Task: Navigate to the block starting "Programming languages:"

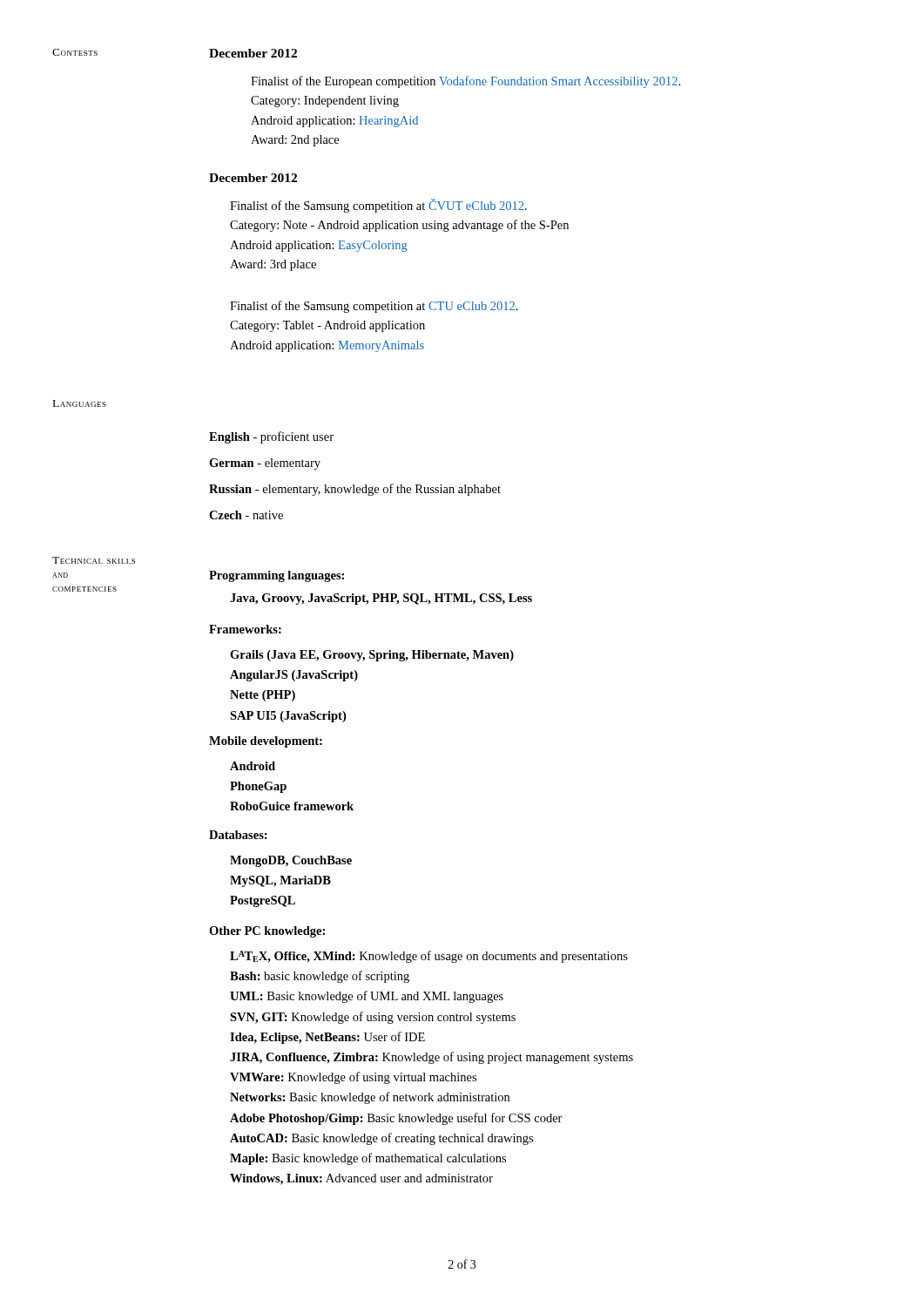Action: coord(277,575)
